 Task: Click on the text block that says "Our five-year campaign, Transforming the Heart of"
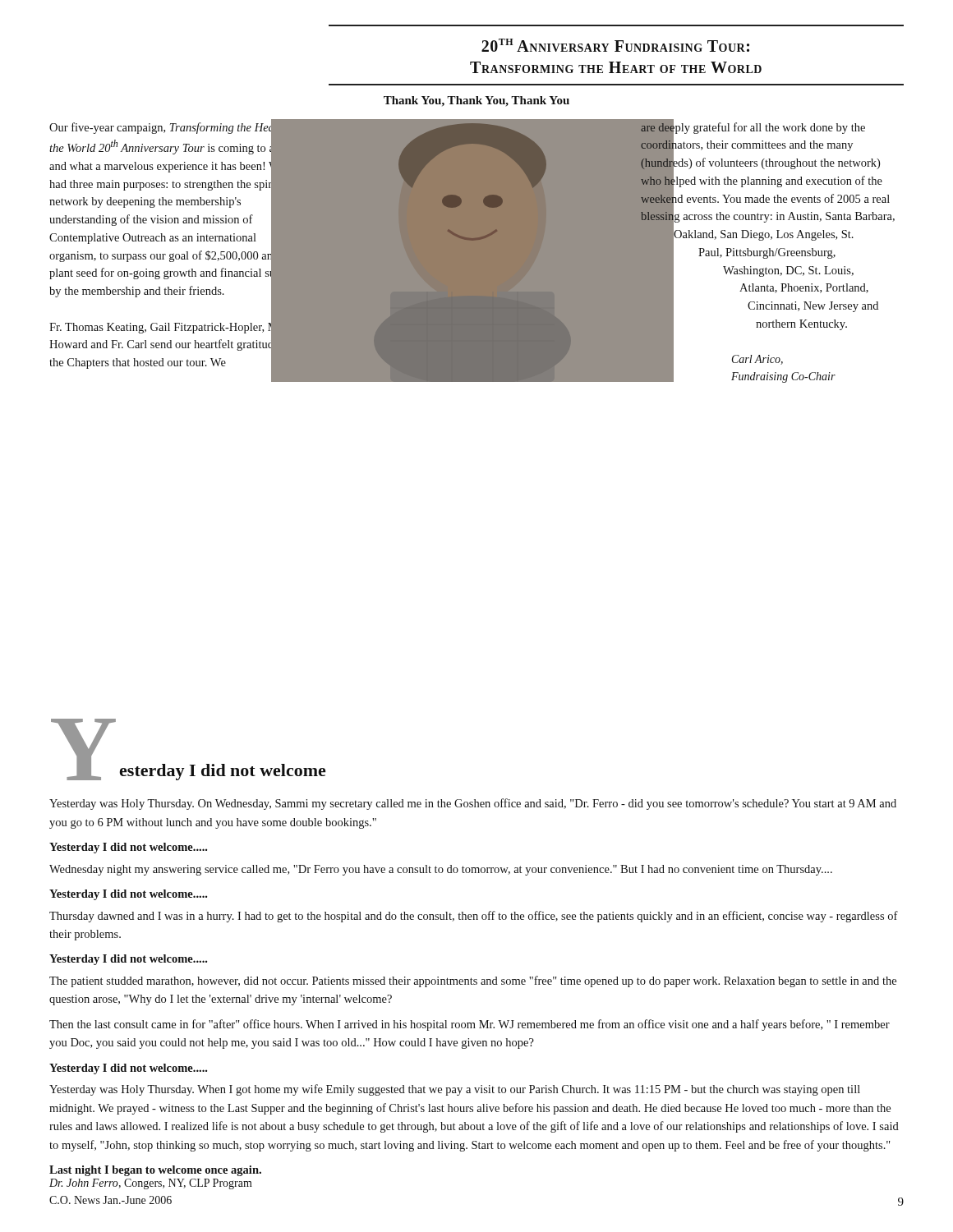point(176,245)
